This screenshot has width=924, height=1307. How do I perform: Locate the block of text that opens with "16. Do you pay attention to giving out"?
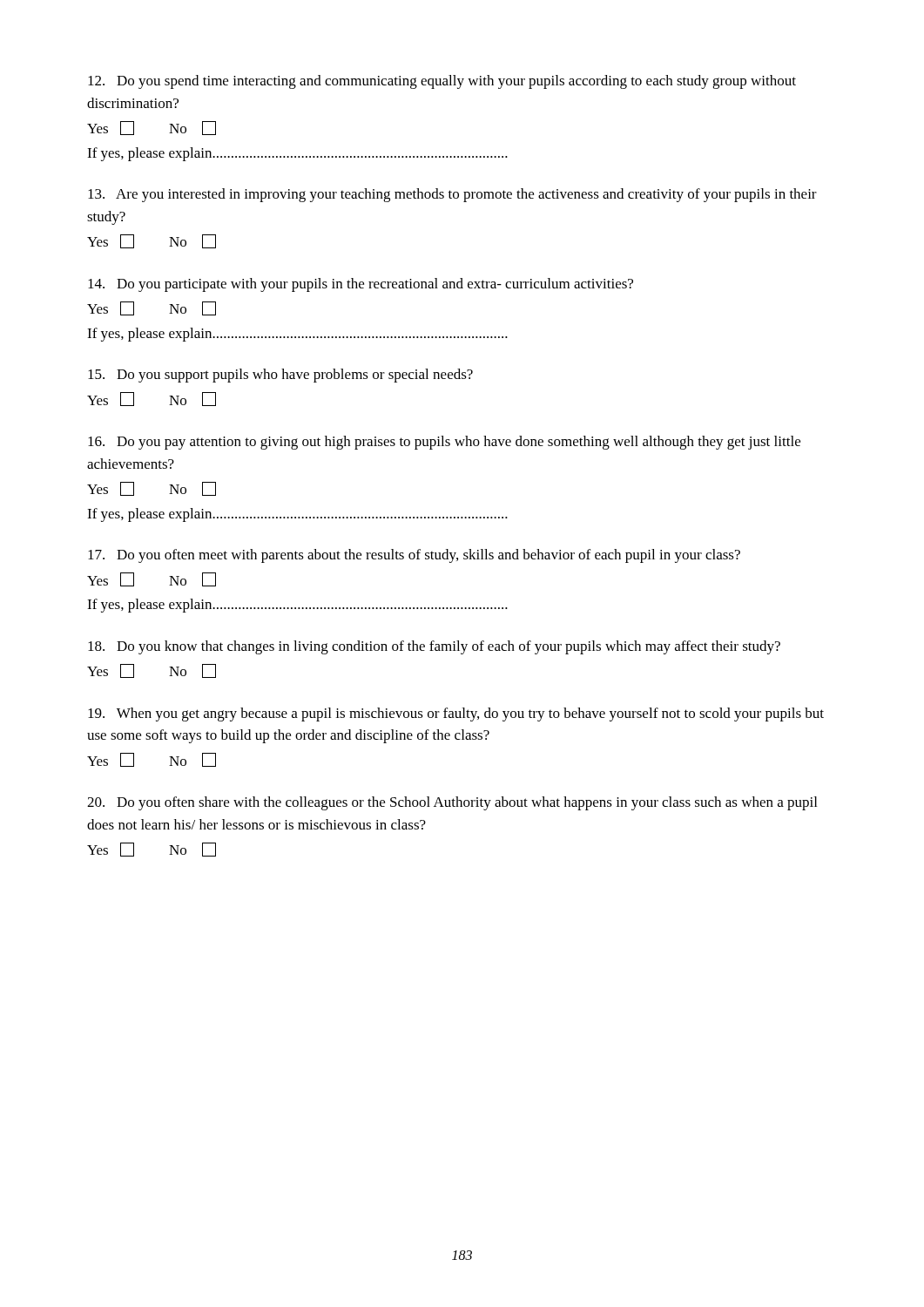[444, 443]
